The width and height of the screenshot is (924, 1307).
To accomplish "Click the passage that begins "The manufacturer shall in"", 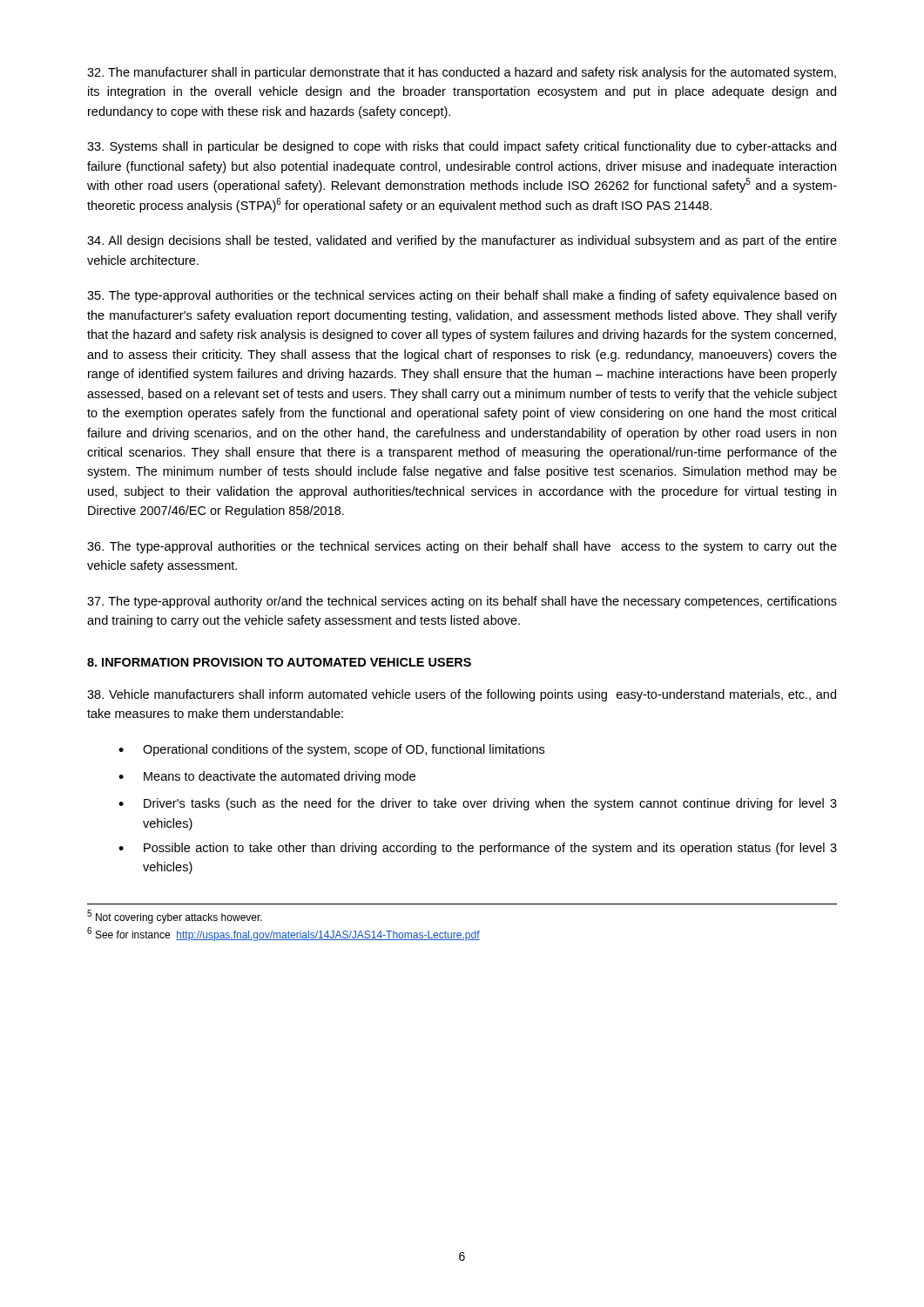I will pos(462,92).
